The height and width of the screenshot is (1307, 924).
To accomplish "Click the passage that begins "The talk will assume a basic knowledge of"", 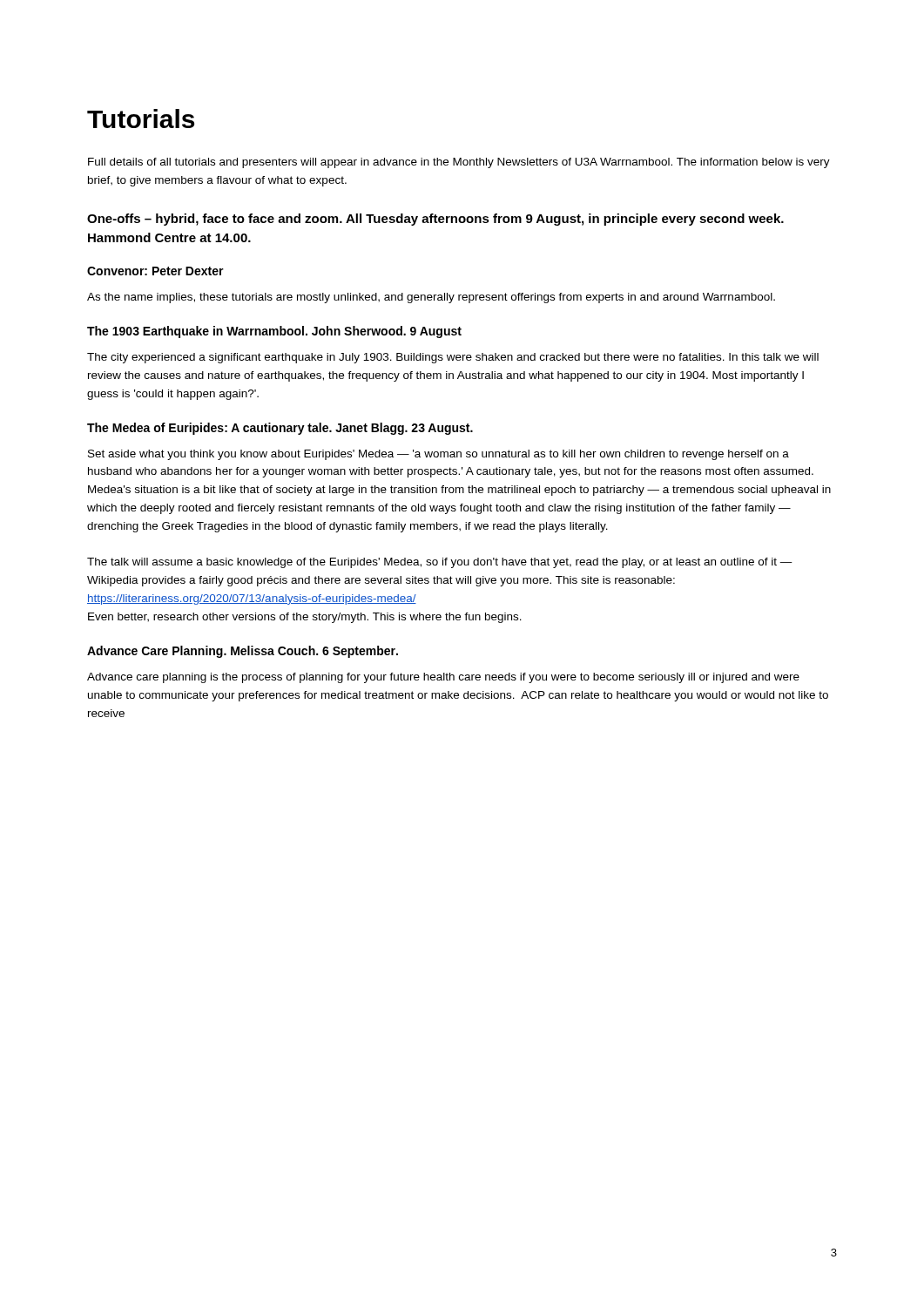I will click(x=462, y=590).
